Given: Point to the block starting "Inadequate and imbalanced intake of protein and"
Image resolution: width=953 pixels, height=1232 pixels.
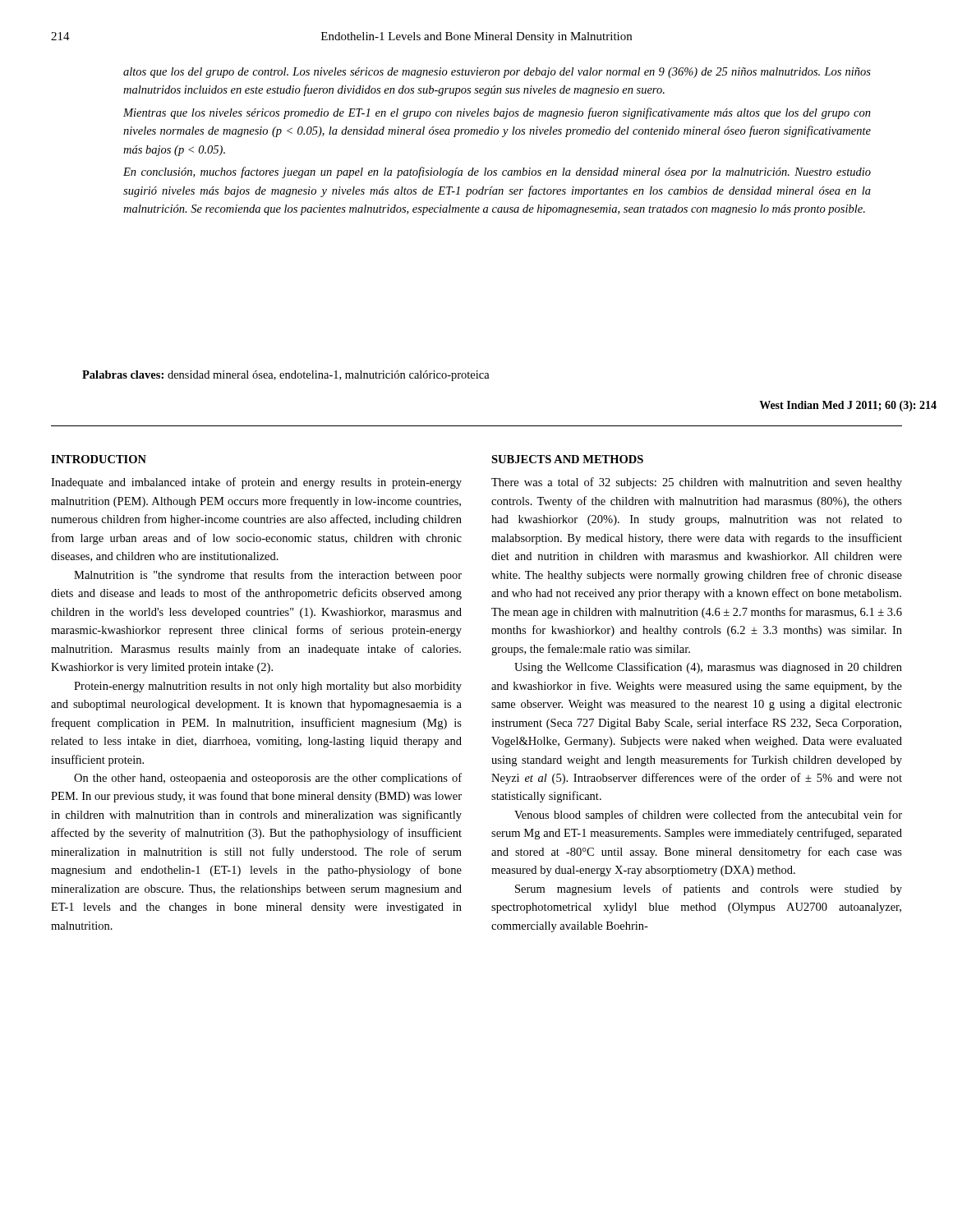Looking at the screenshot, I should 256,704.
